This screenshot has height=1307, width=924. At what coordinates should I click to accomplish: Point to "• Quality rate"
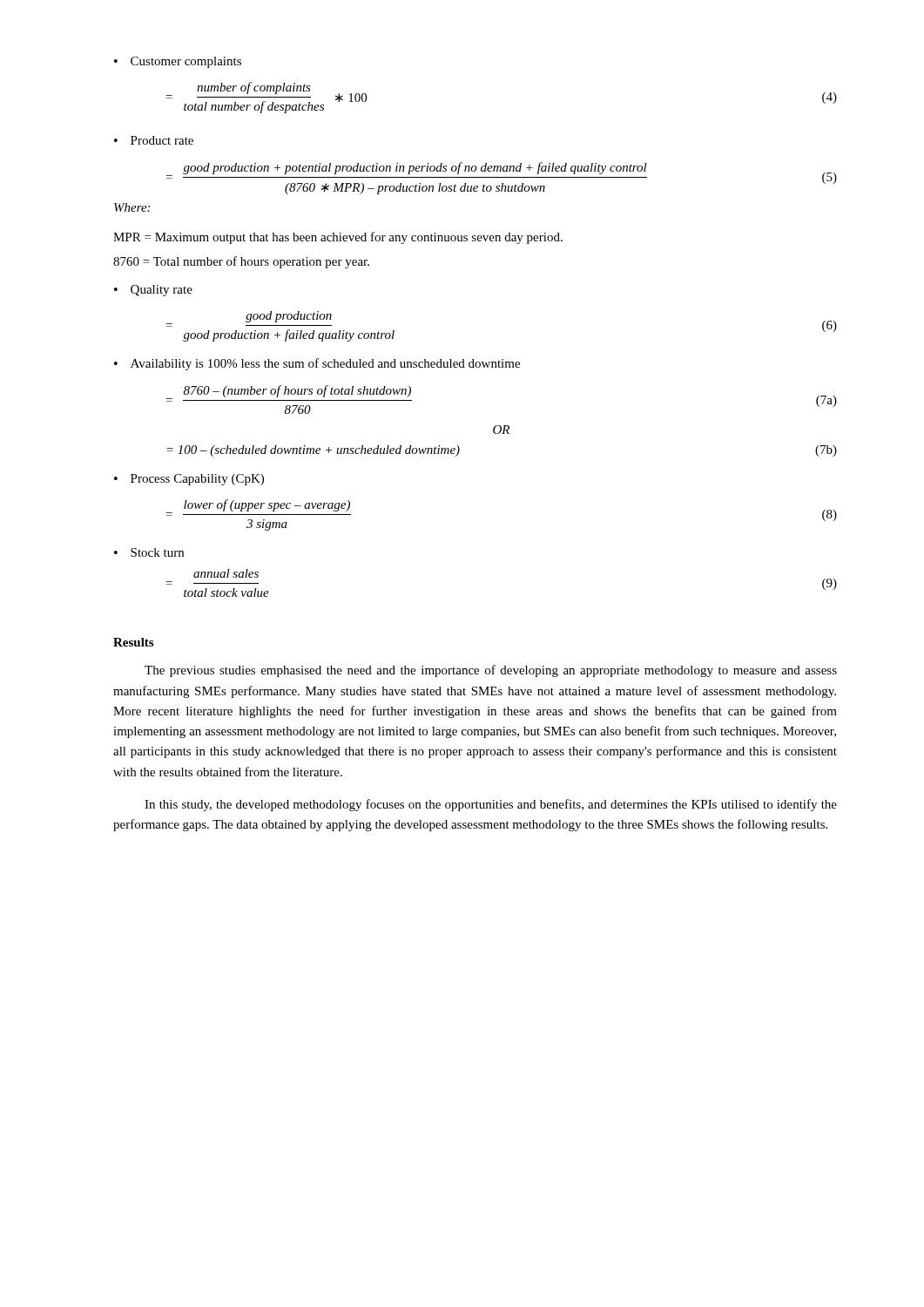153,290
